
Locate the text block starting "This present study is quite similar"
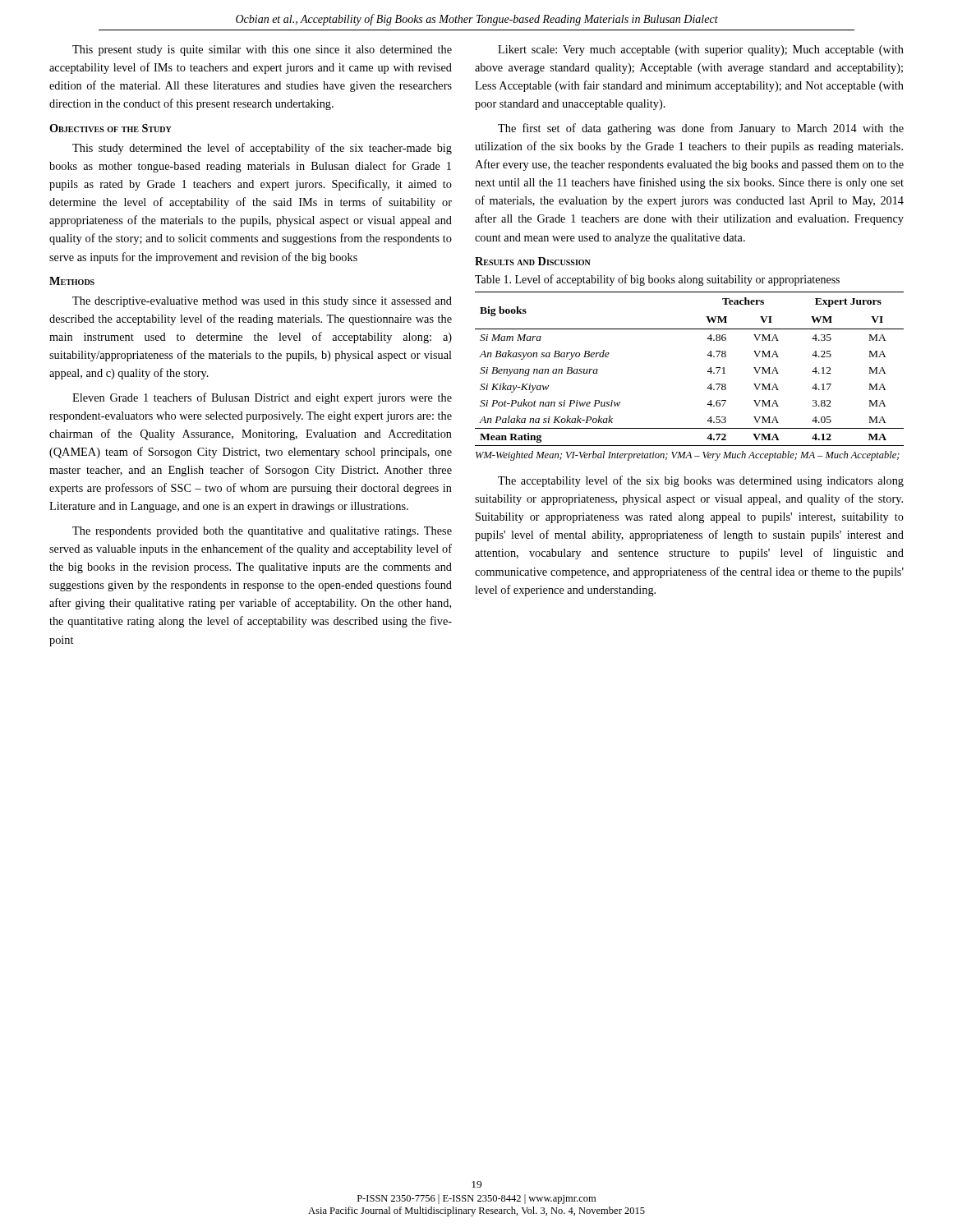[x=251, y=77]
